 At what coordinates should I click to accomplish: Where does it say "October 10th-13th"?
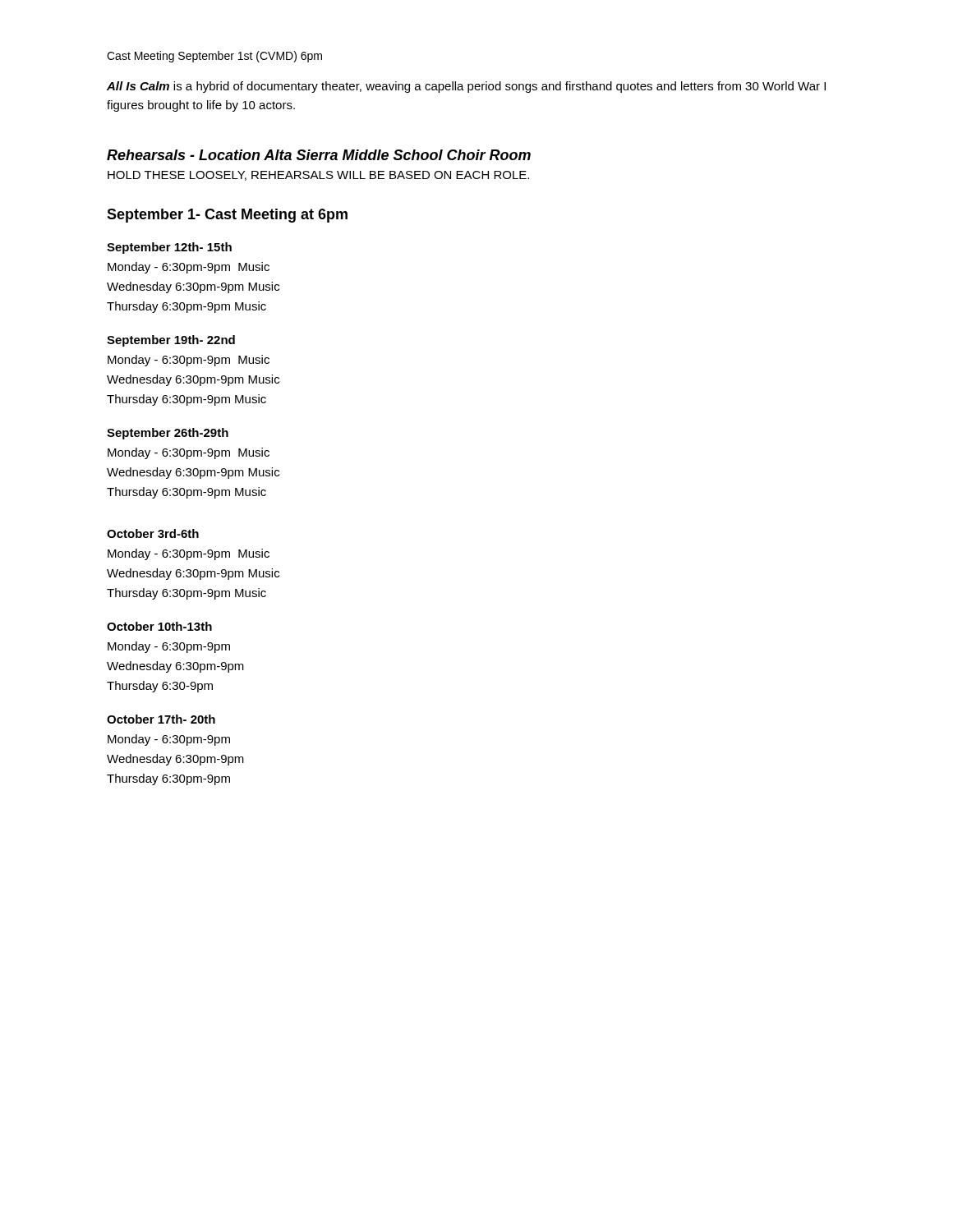pyautogui.click(x=160, y=626)
